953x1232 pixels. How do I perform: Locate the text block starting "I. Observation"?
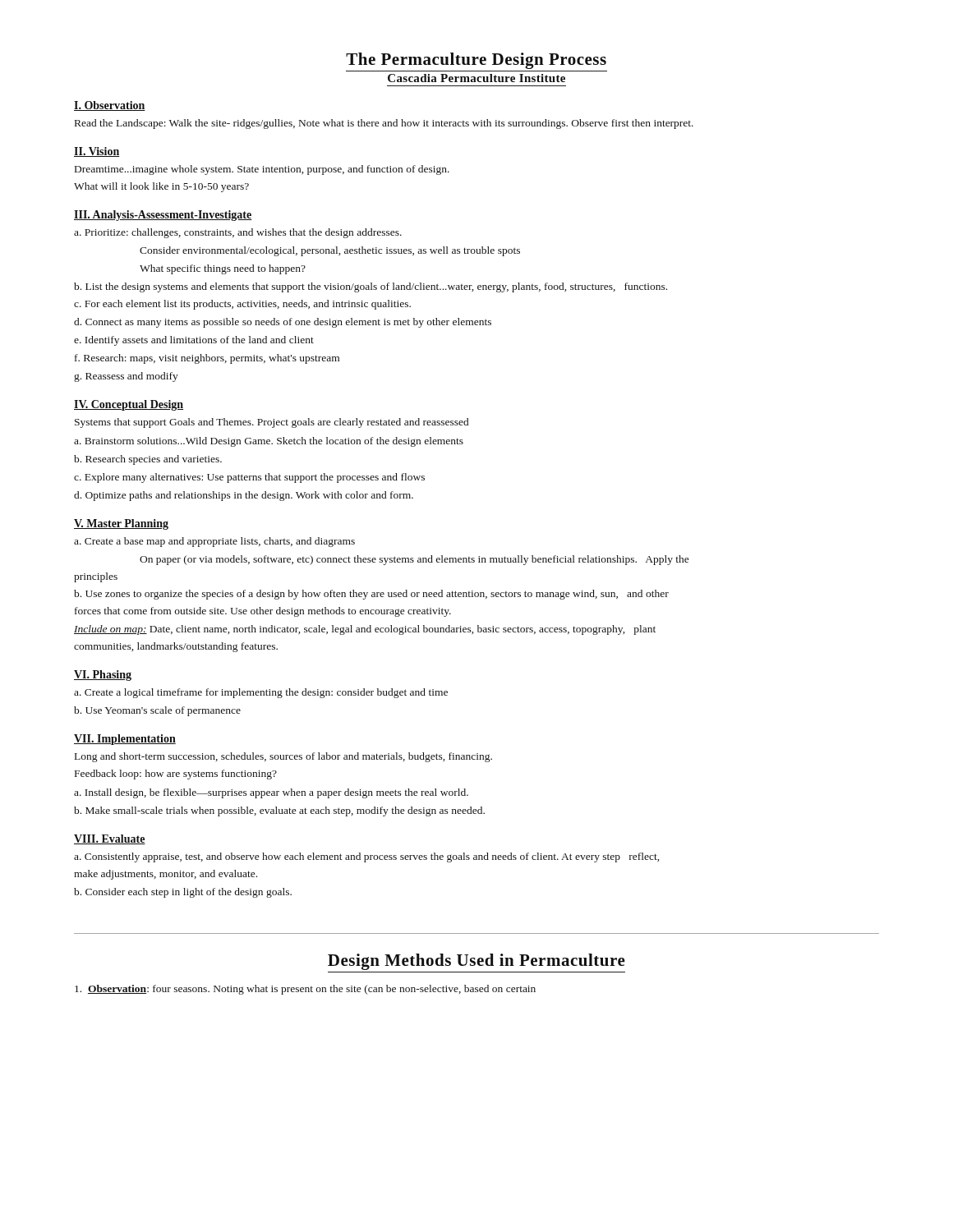click(109, 106)
